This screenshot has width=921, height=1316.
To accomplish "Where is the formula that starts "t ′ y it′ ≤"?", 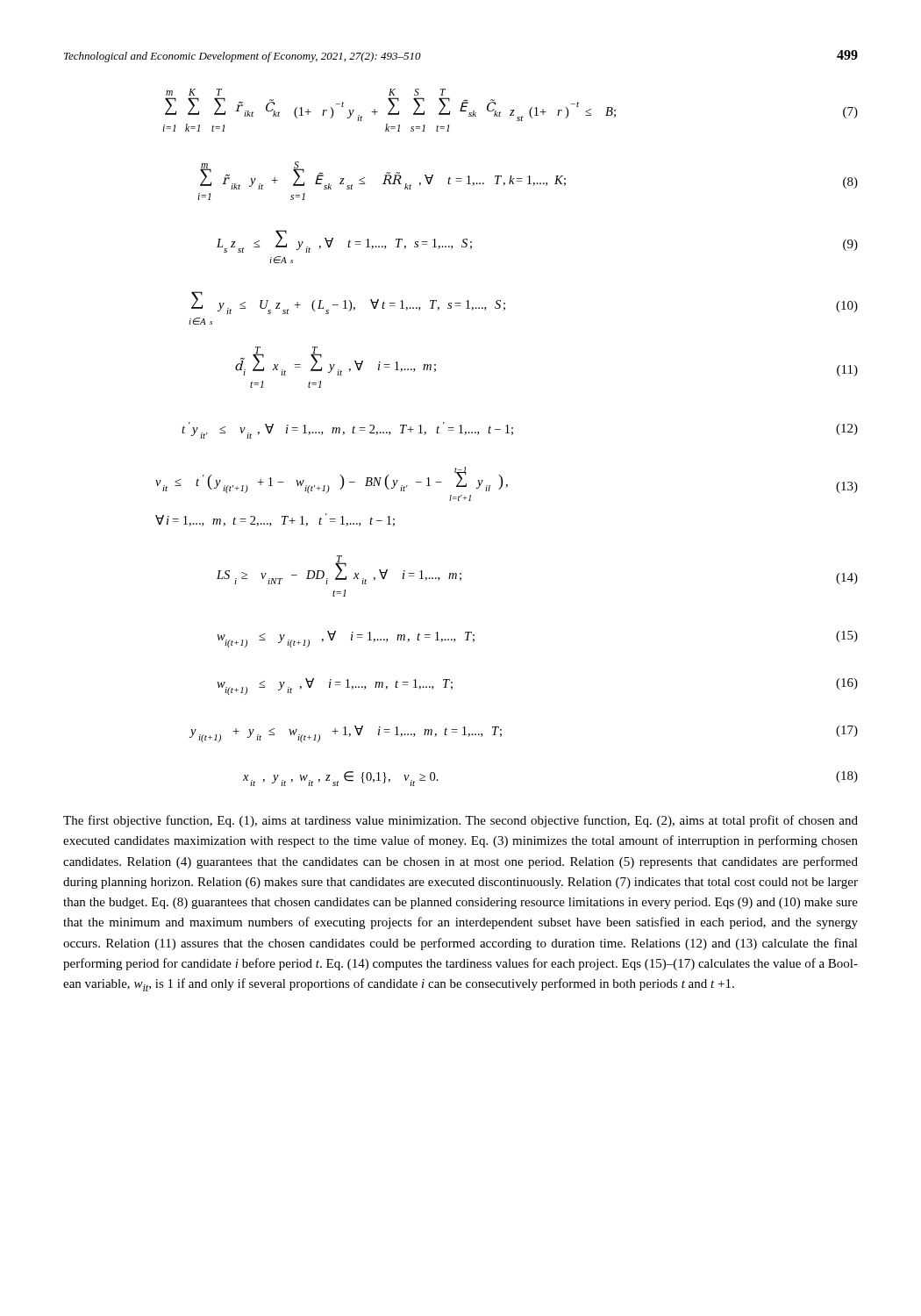I will pyautogui.click(x=460, y=428).
